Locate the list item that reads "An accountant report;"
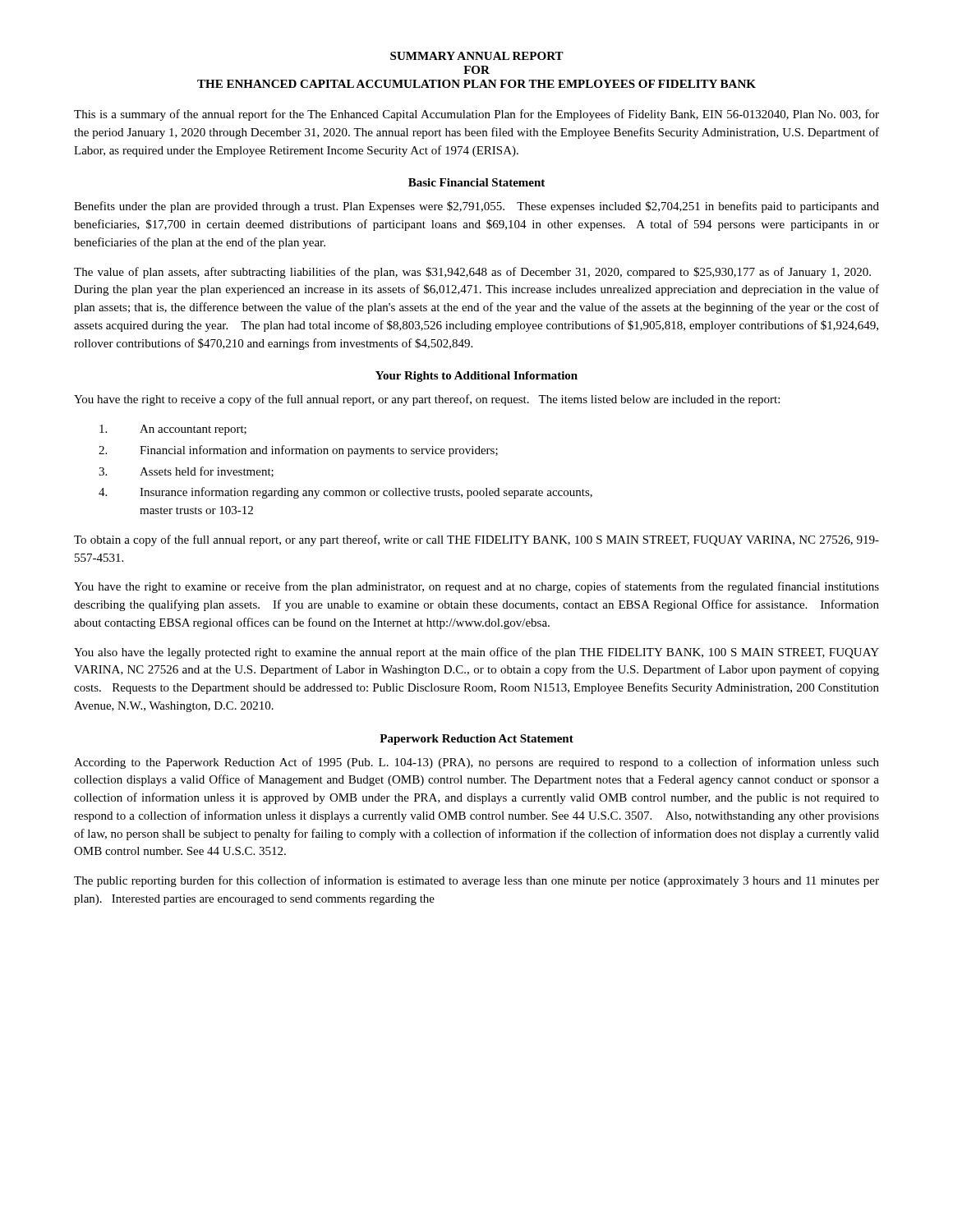The height and width of the screenshot is (1232, 953). [x=173, y=430]
